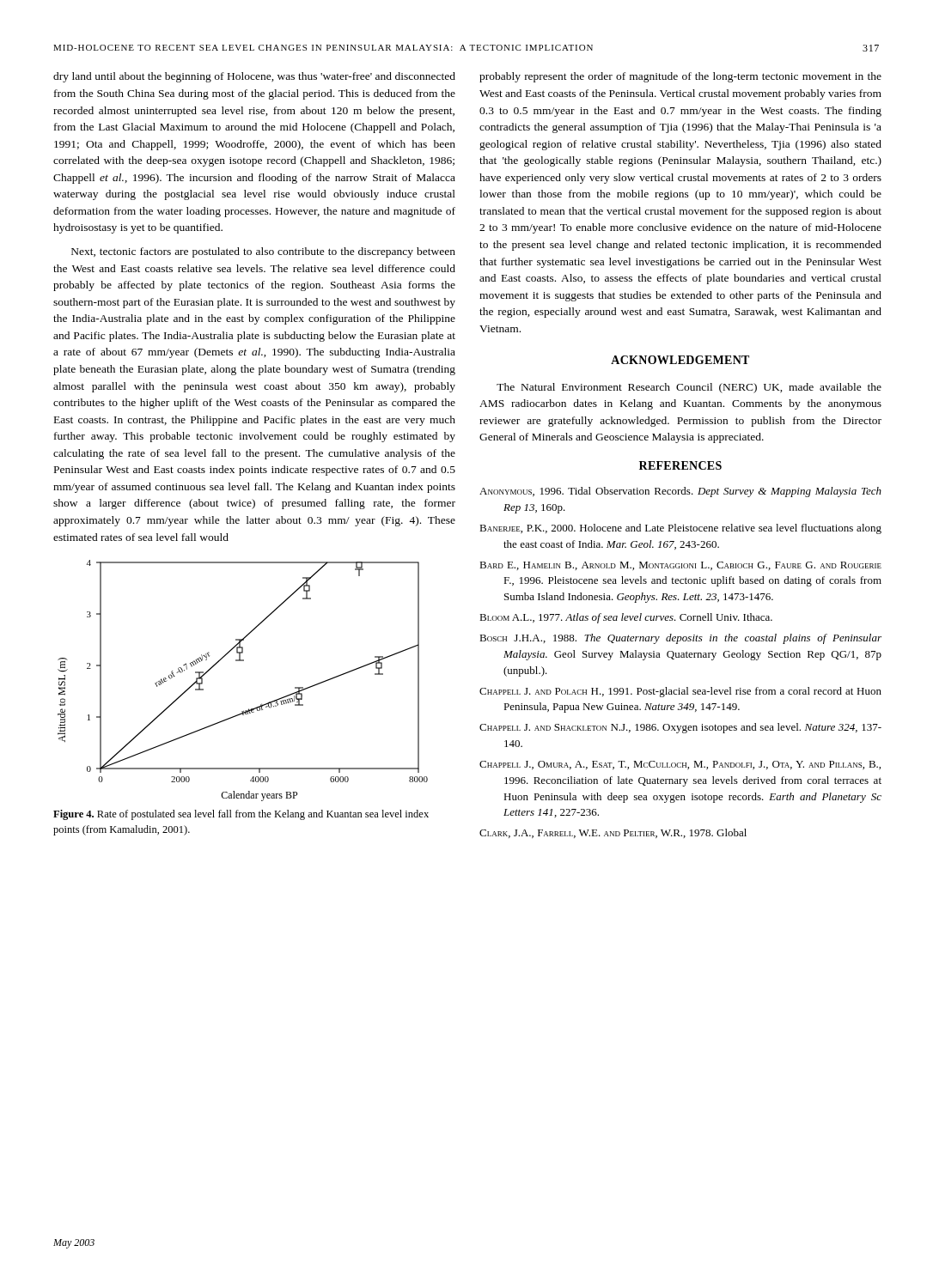Locate the list item that reads "Anonymous, 1996. Tidal Observation Records. Dept Survey"
Image resolution: width=933 pixels, height=1288 pixels.
(x=680, y=499)
